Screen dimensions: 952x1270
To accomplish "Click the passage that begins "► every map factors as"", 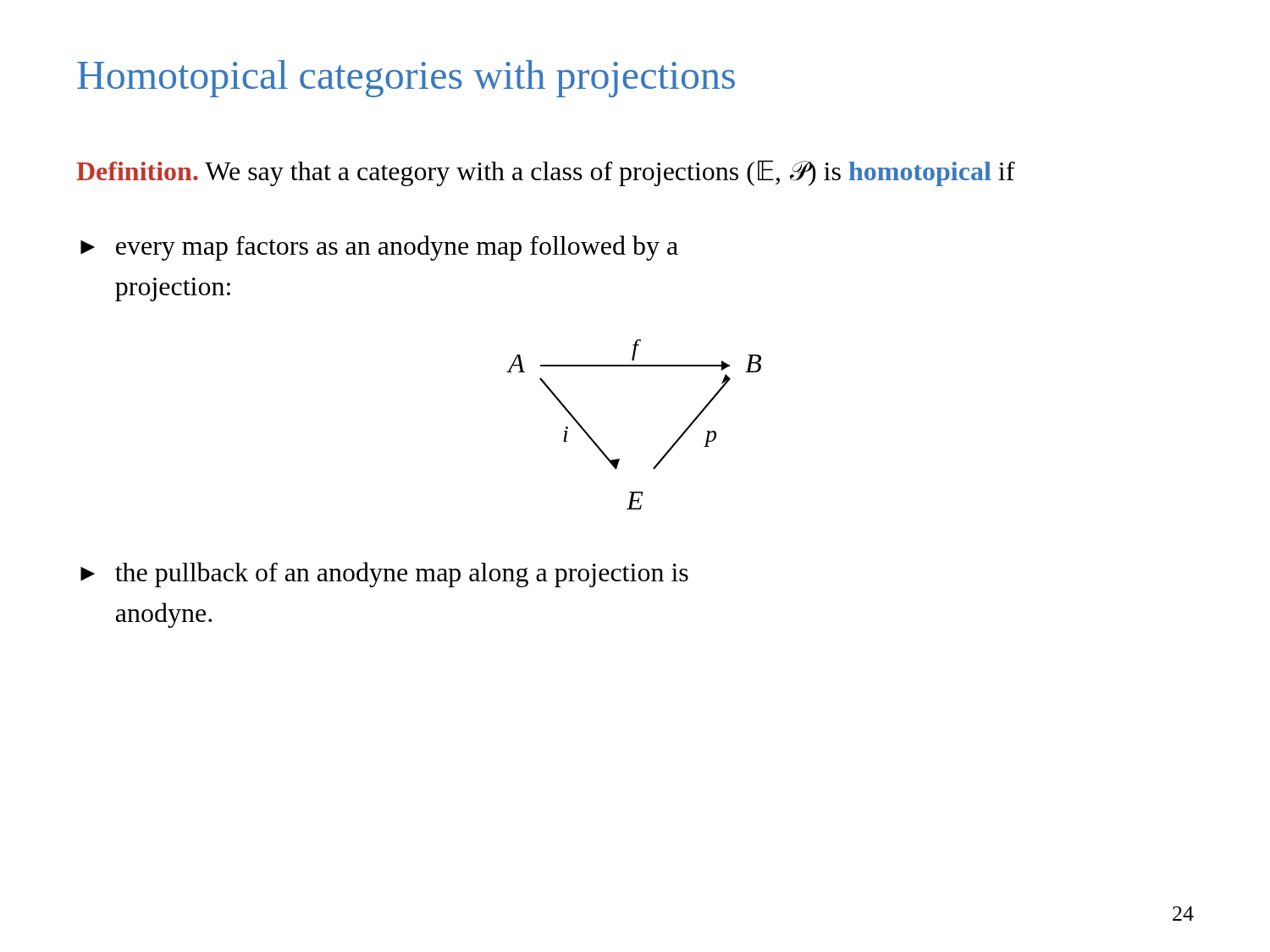I will click(635, 265).
